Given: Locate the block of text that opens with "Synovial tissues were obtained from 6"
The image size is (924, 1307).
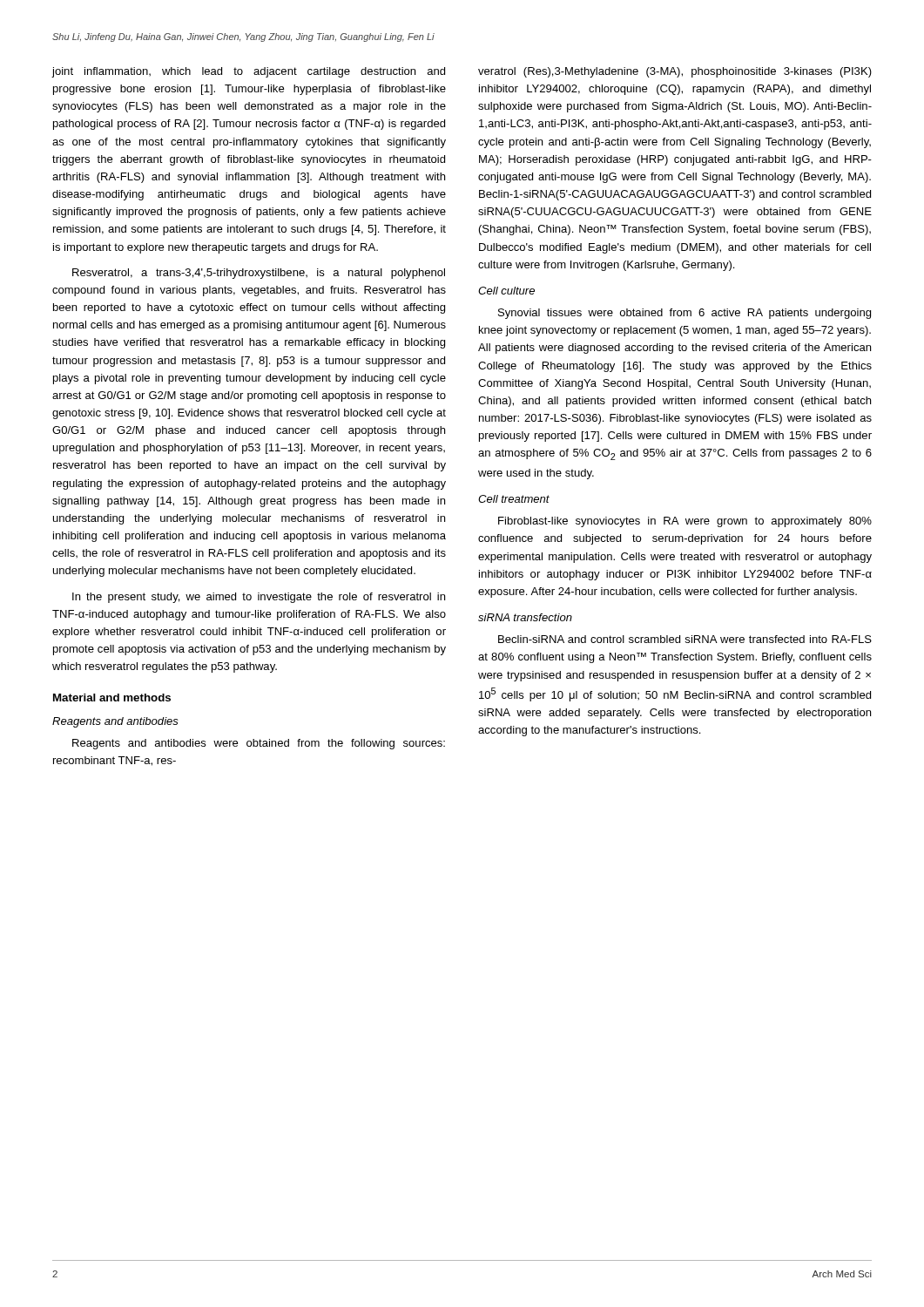Looking at the screenshot, I should (x=675, y=393).
